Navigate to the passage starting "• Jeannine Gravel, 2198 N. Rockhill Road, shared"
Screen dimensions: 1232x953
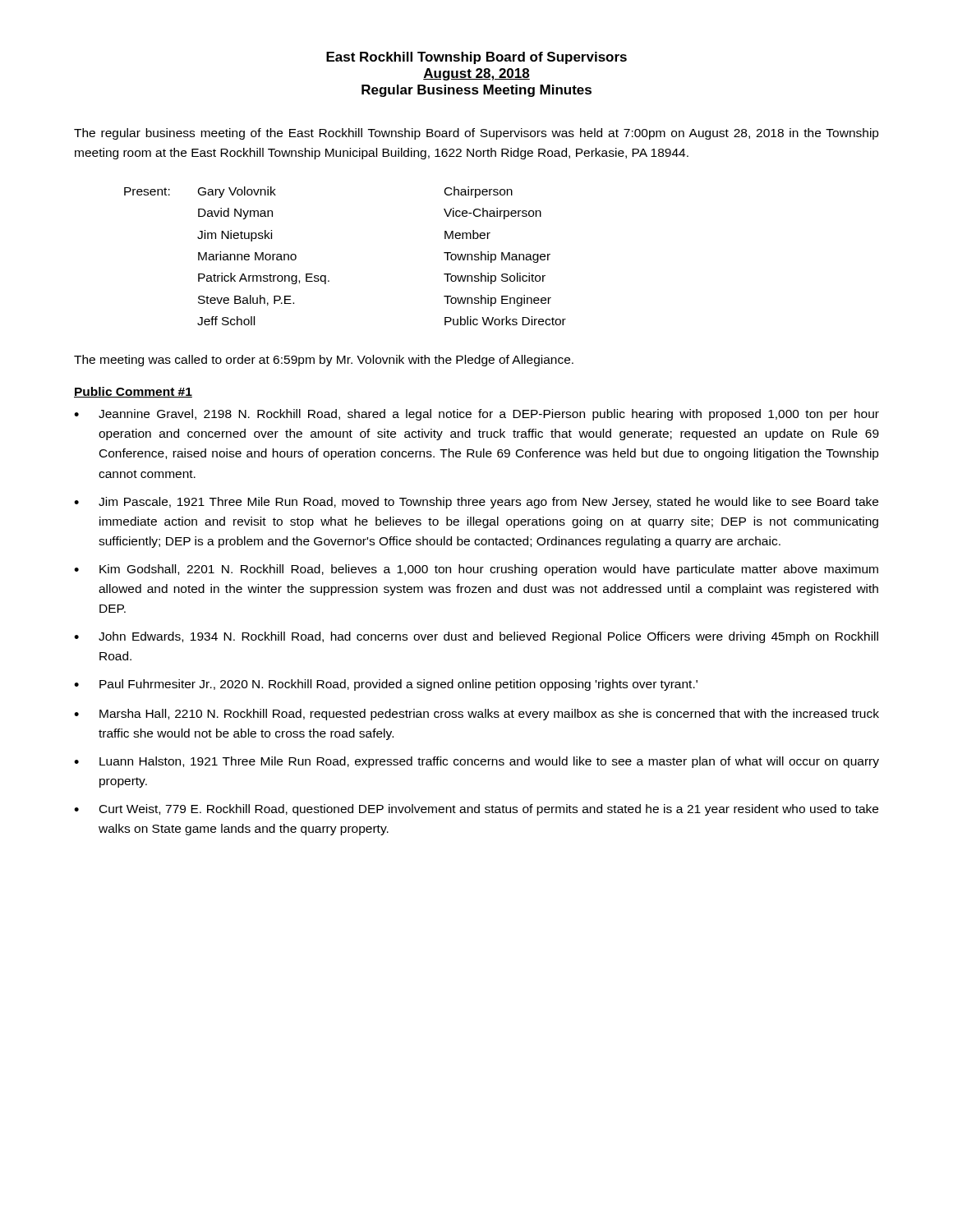(x=476, y=444)
